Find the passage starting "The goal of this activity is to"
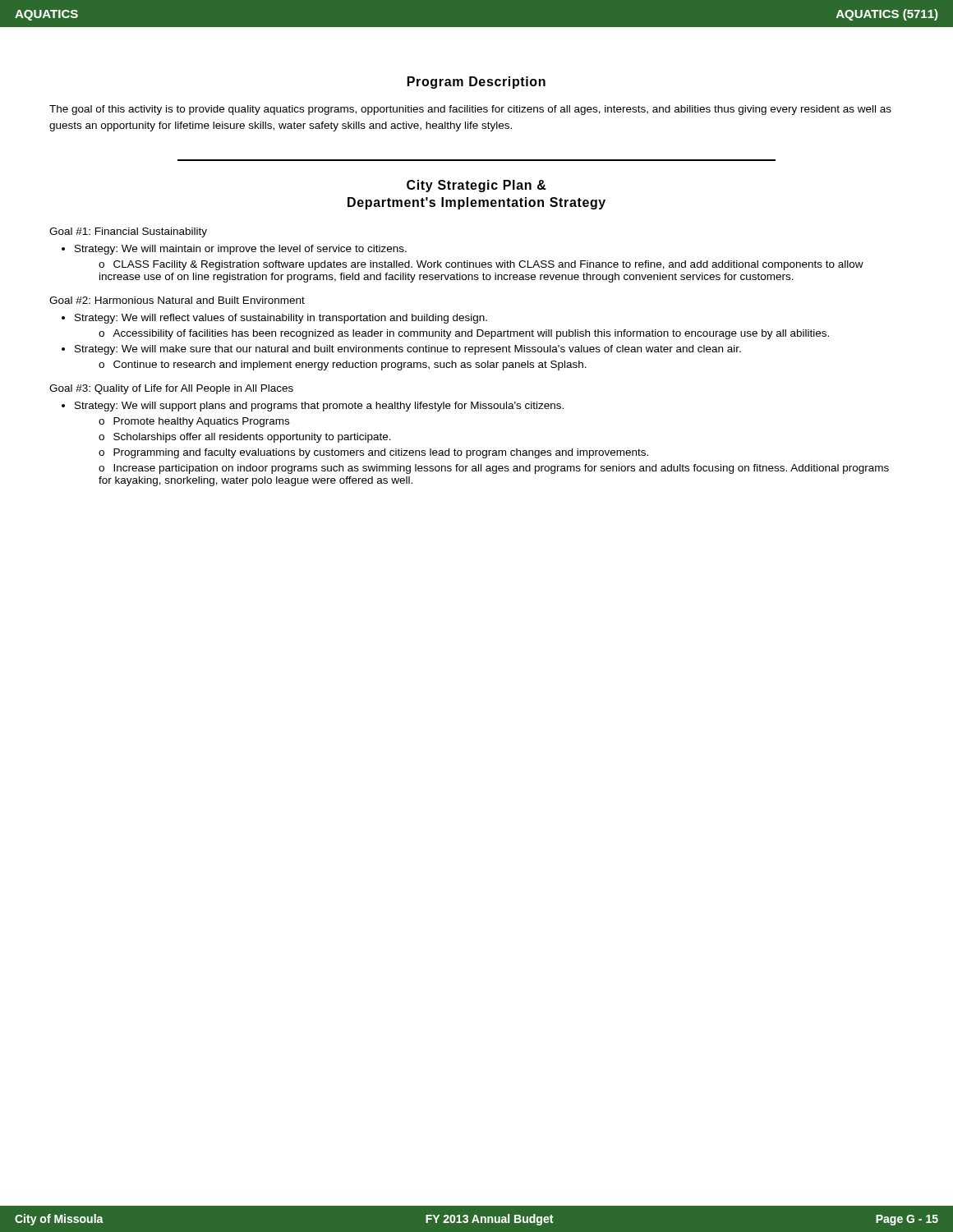 [470, 117]
